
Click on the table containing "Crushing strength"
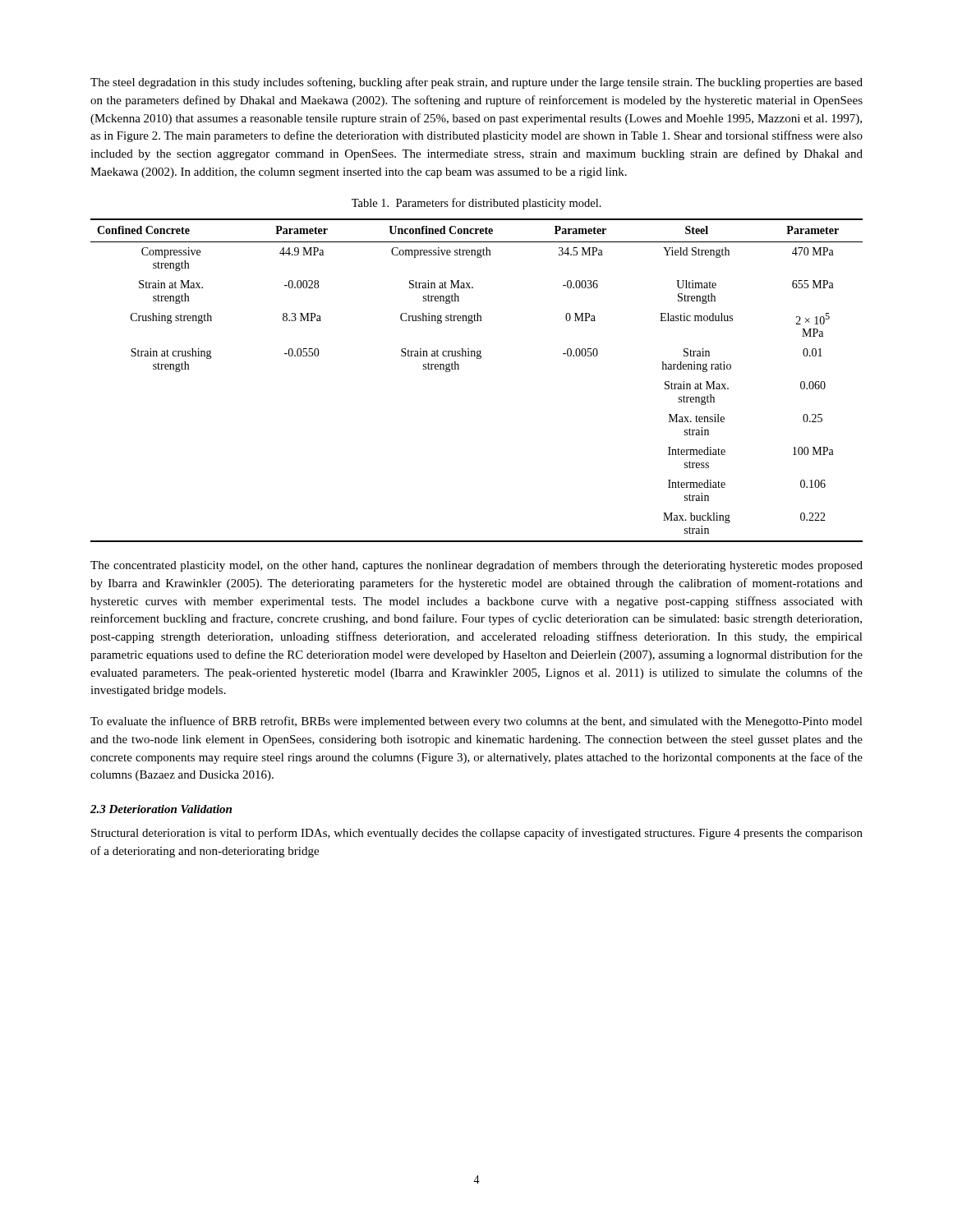point(476,380)
